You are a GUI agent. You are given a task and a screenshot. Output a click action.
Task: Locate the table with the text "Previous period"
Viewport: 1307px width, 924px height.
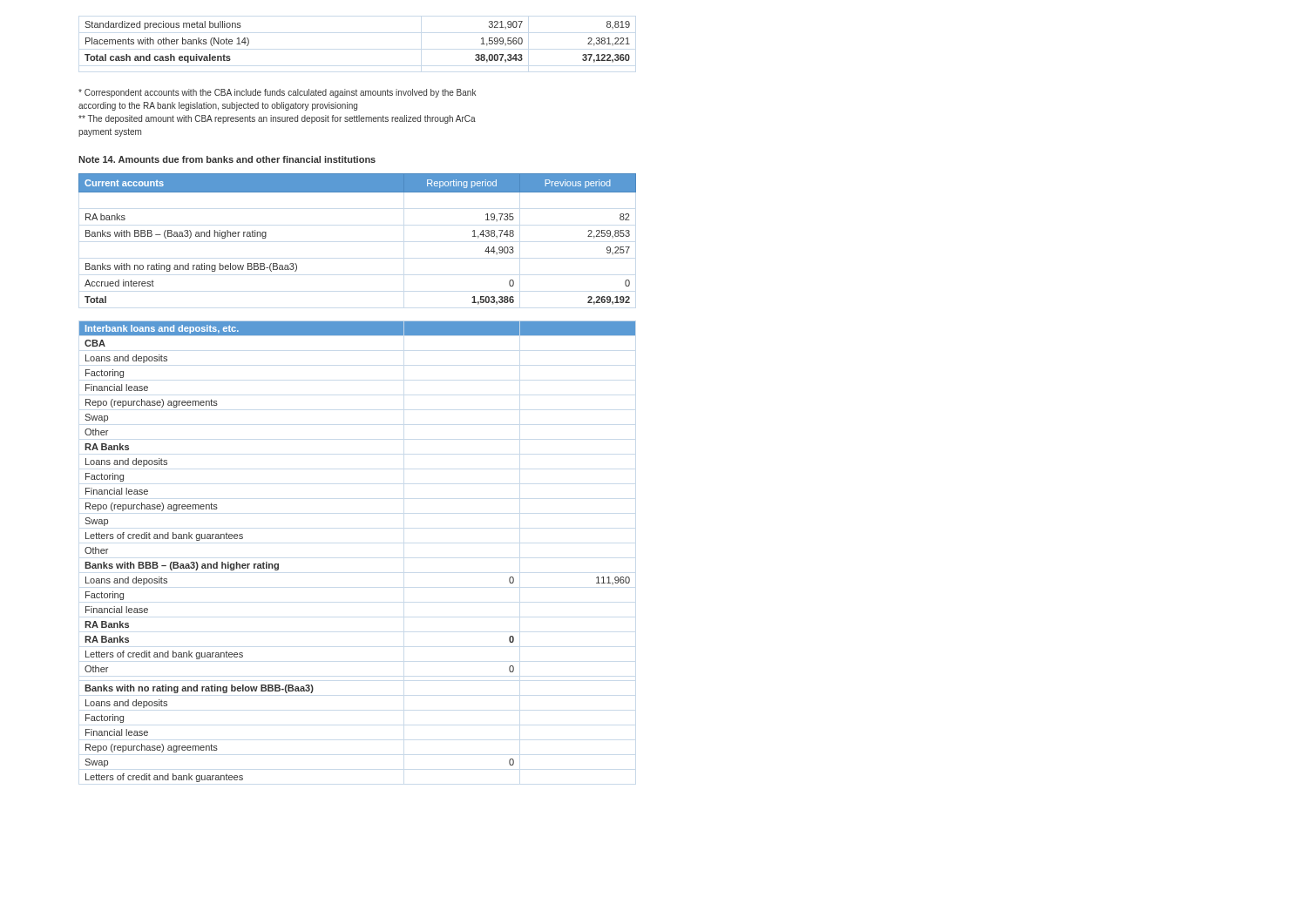tap(357, 241)
